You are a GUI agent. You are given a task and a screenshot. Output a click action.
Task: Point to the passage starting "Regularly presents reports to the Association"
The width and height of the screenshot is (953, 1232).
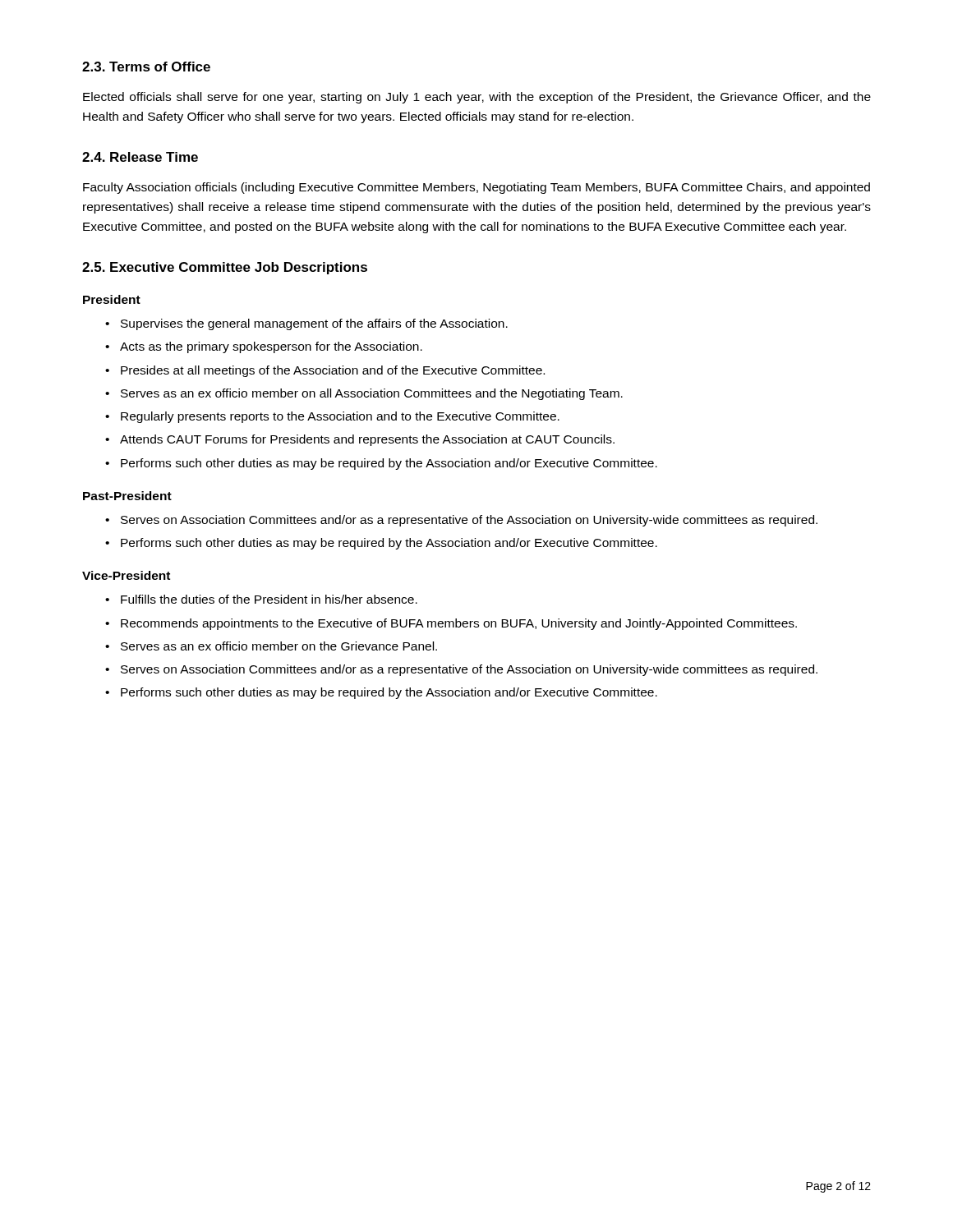pos(340,416)
